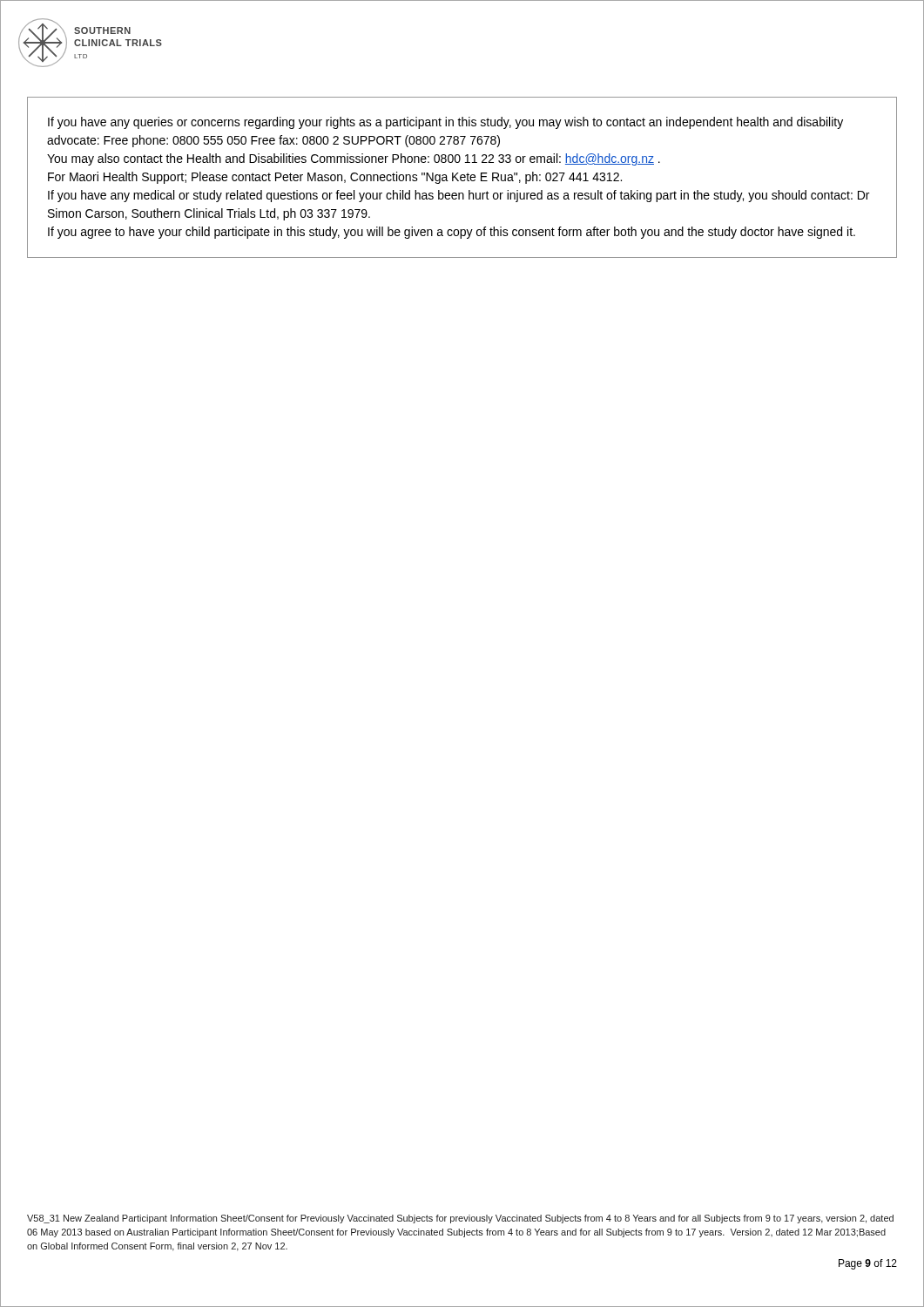The width and height of the screenshot is (924, 1307).
Task: Find the block on this page that starts "If you have any queries or"
Action: (462, 132)
